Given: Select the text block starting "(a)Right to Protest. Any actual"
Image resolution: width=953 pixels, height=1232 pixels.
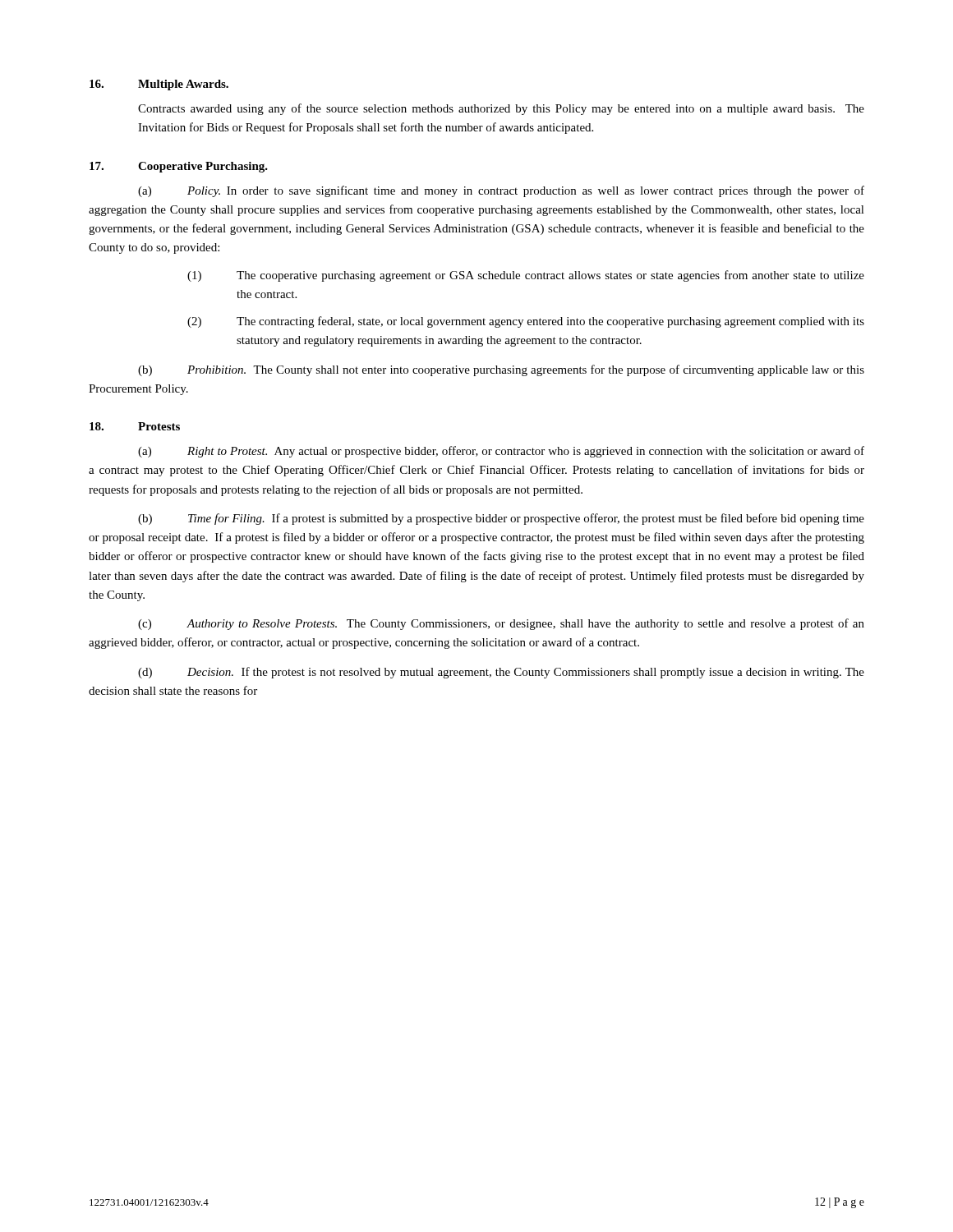Looking at the screenshot, I should coord(476,469).
